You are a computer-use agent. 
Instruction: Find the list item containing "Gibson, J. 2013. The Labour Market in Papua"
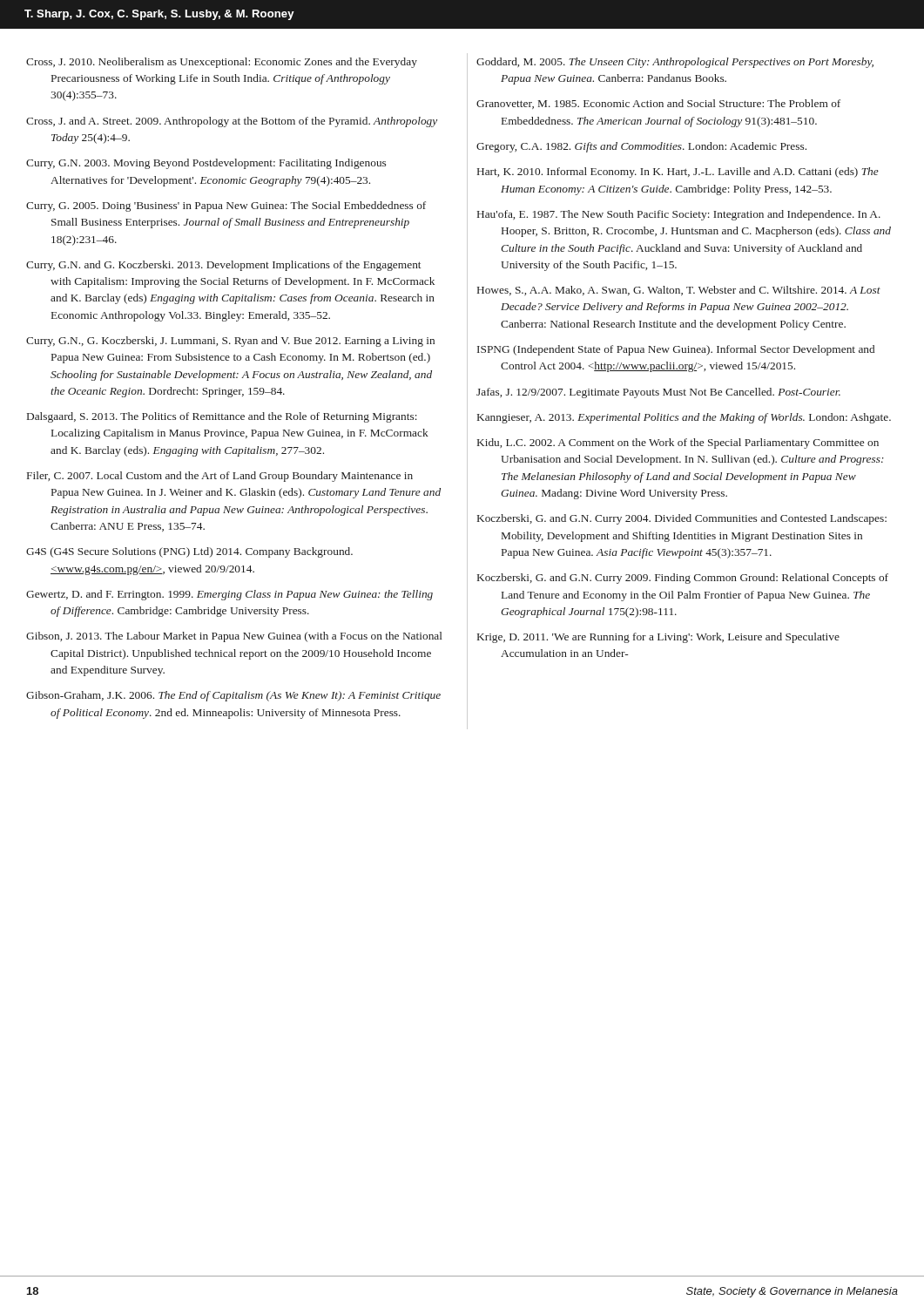click(x=234, y=653)
